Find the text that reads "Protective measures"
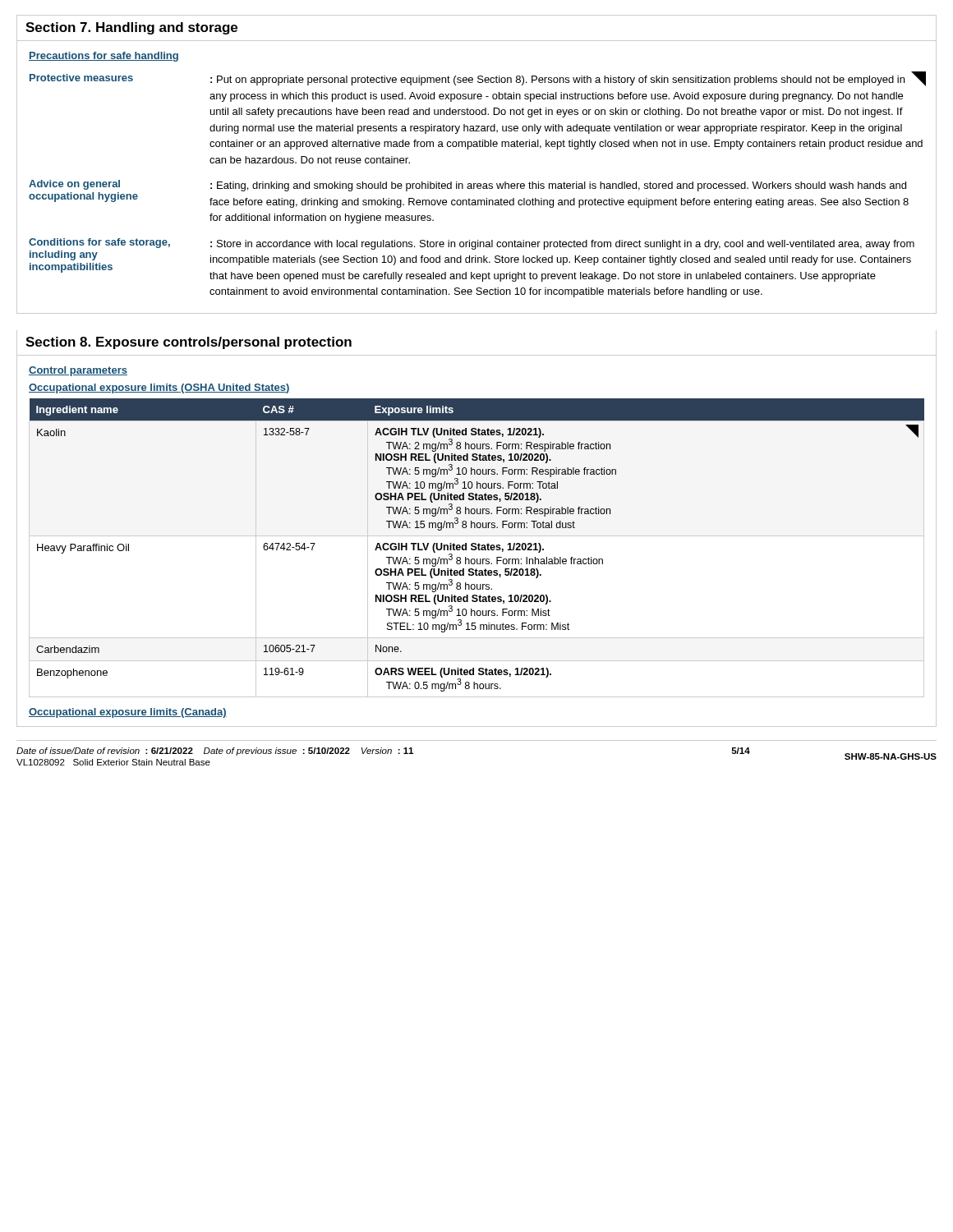Screen dimensions: 1232x953 coord(81,78)
